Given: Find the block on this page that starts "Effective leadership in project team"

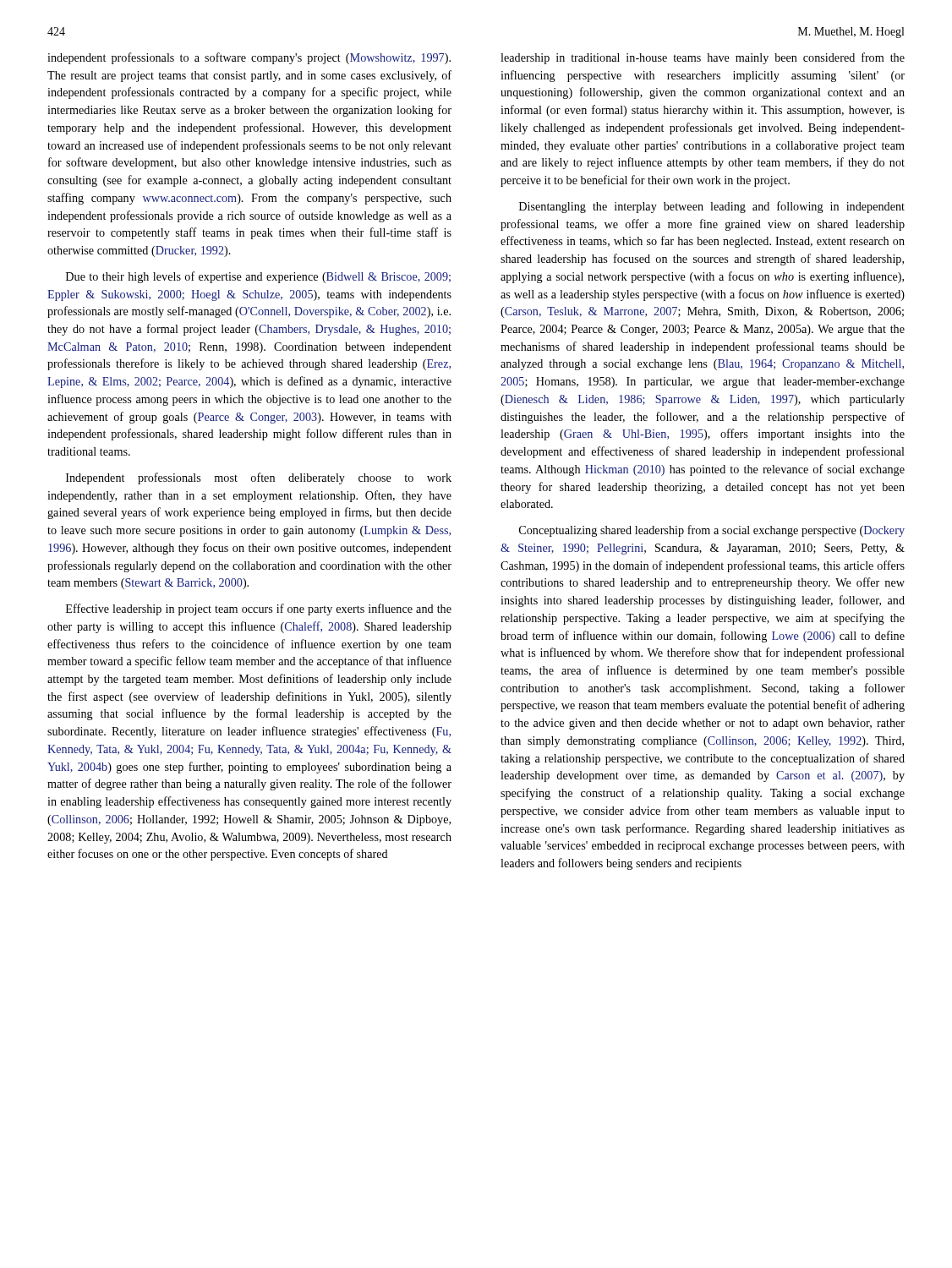Looking at the screenshot, I should point(249,732).
